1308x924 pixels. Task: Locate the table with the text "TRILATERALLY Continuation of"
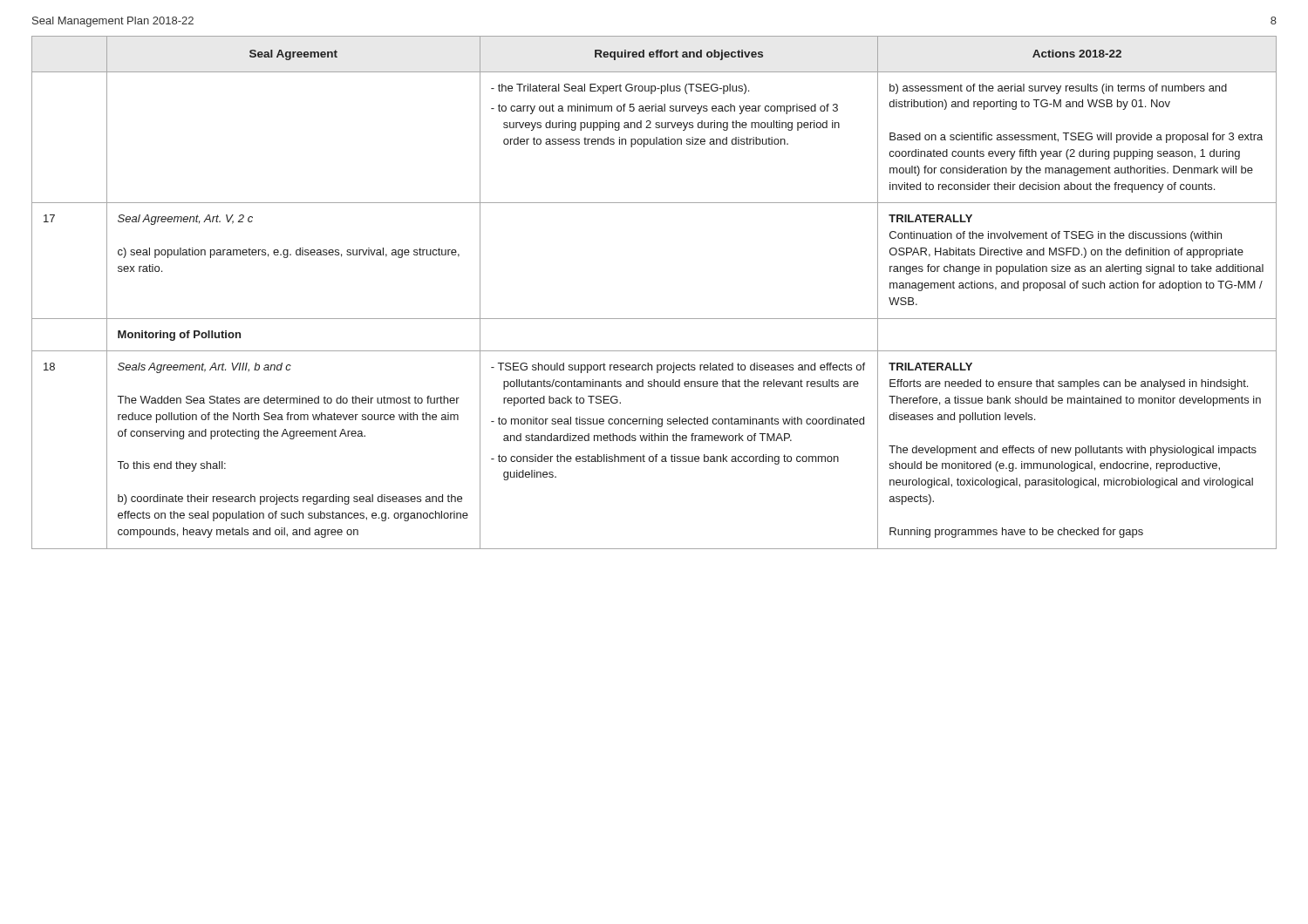point(654,292)
